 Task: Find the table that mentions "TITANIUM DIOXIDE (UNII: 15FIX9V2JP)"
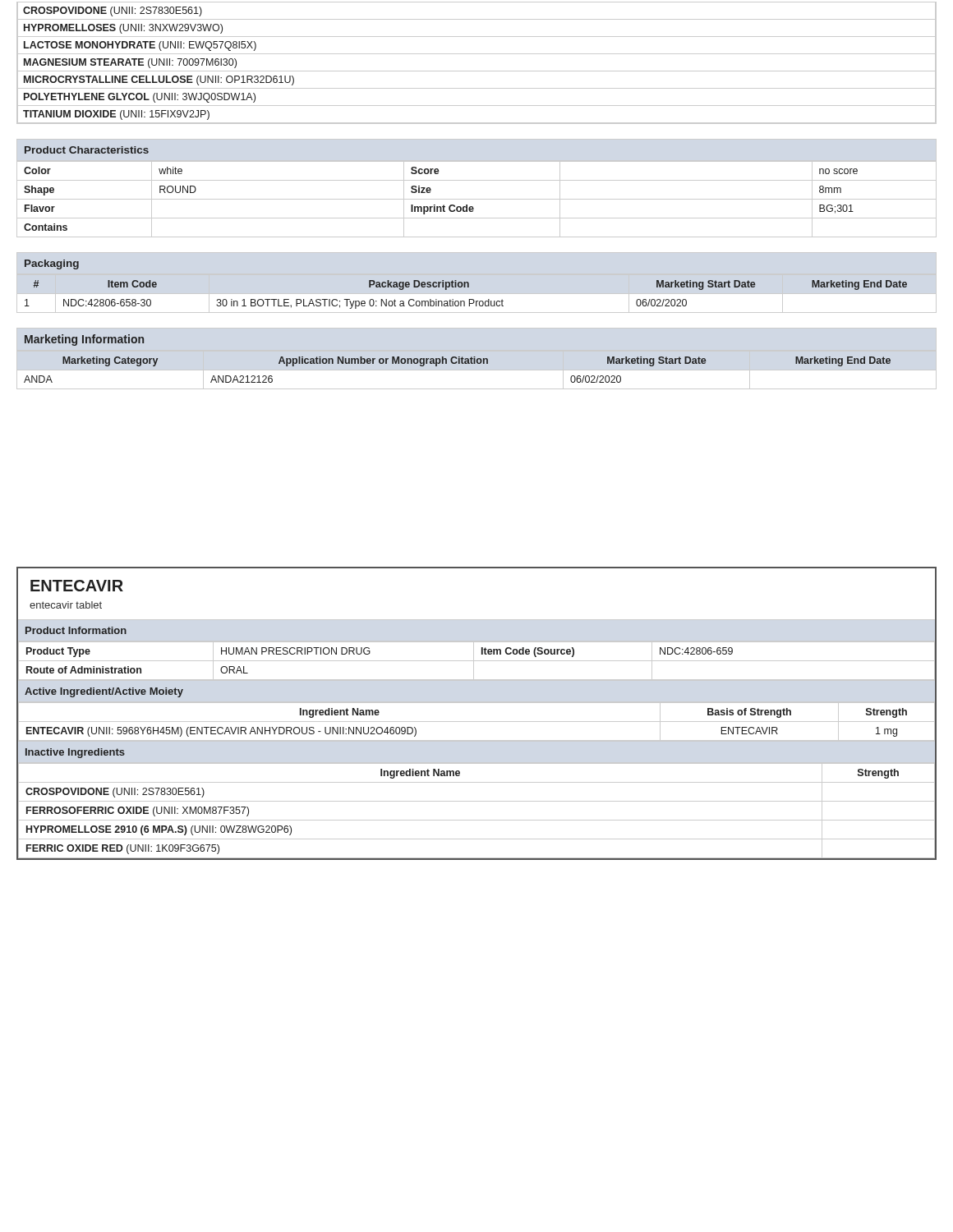476,63
